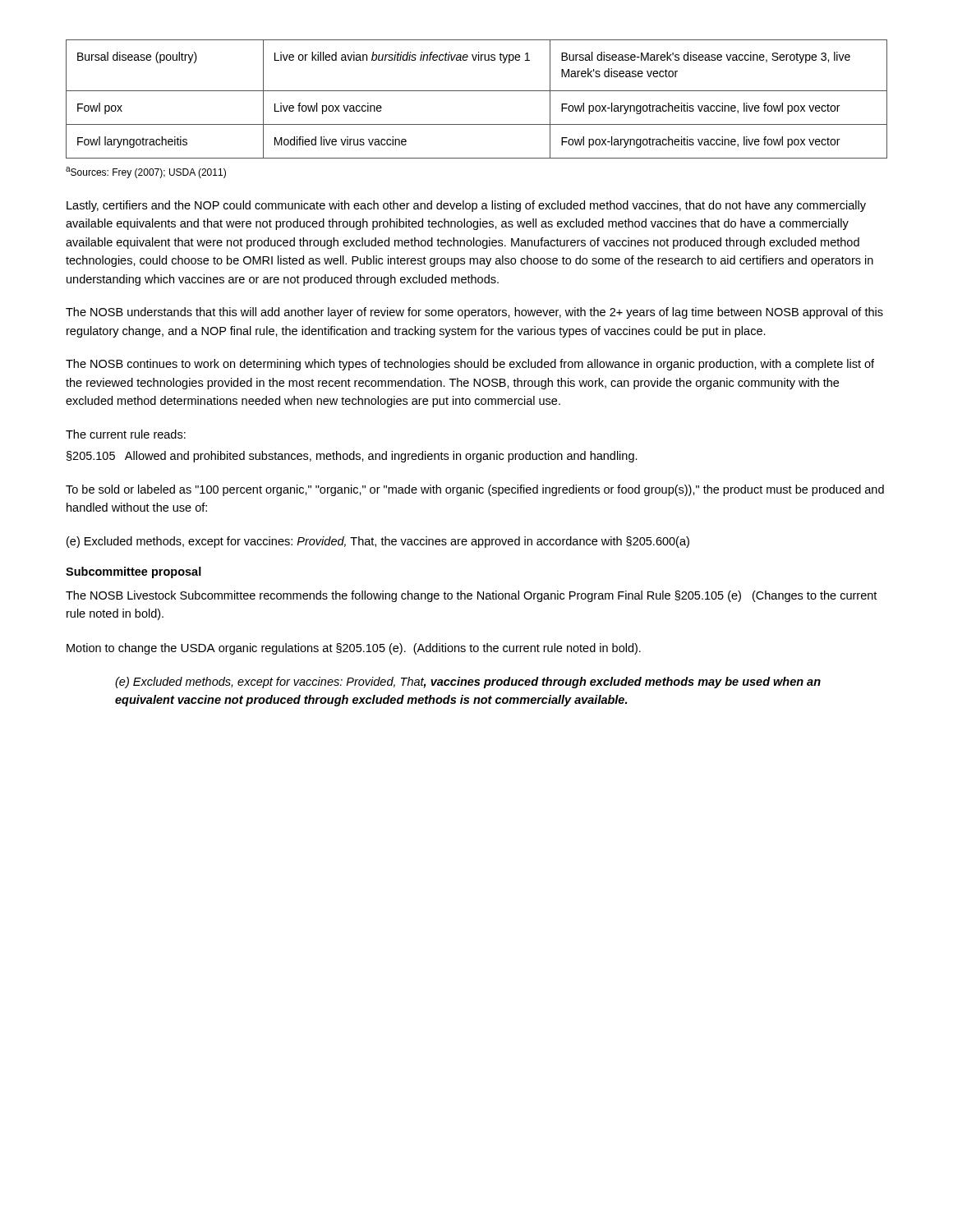Select the text block with the text "To be sold or labeled as "100"

tap(475, 498)
